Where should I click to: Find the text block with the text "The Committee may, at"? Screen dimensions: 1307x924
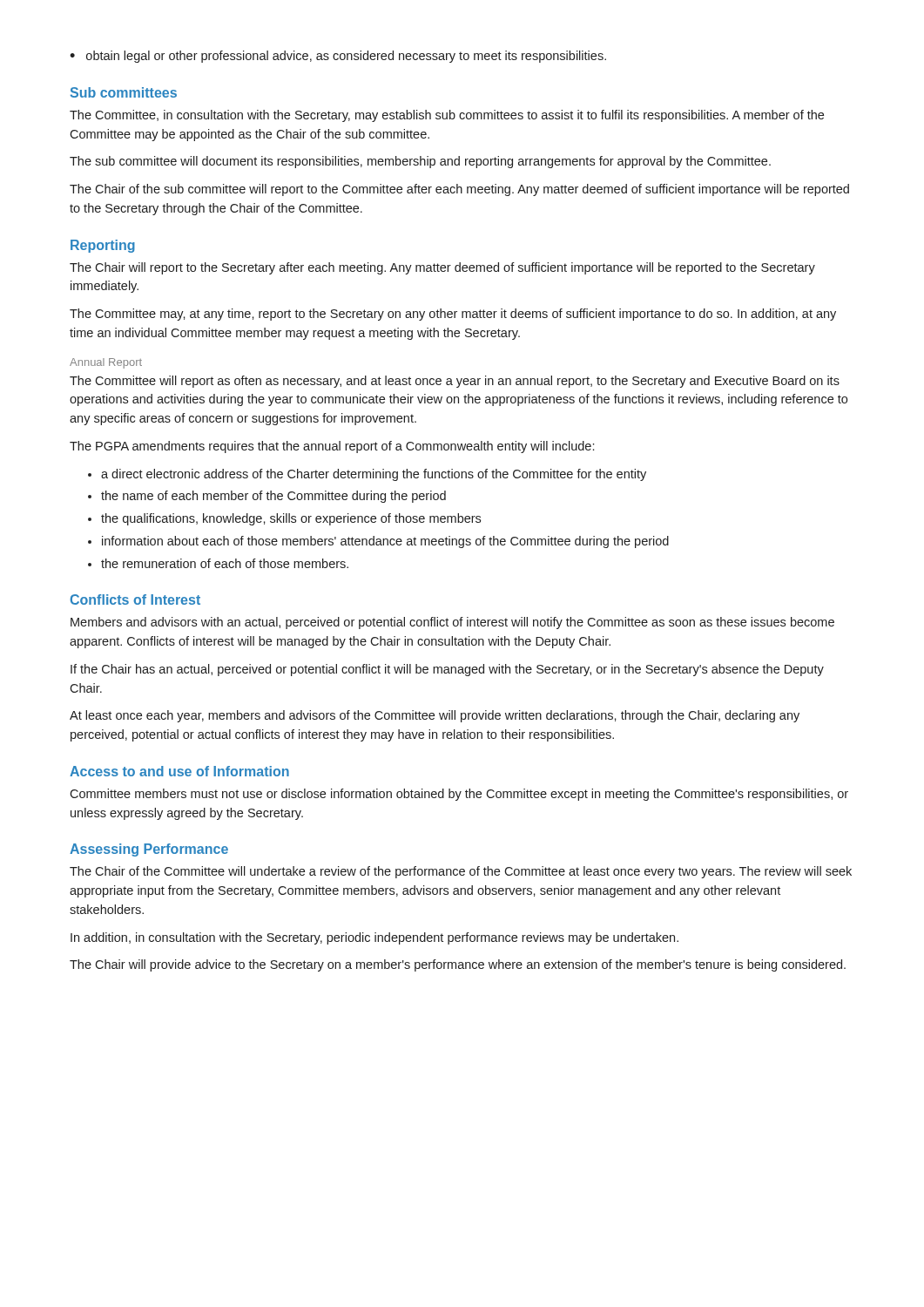453,323
